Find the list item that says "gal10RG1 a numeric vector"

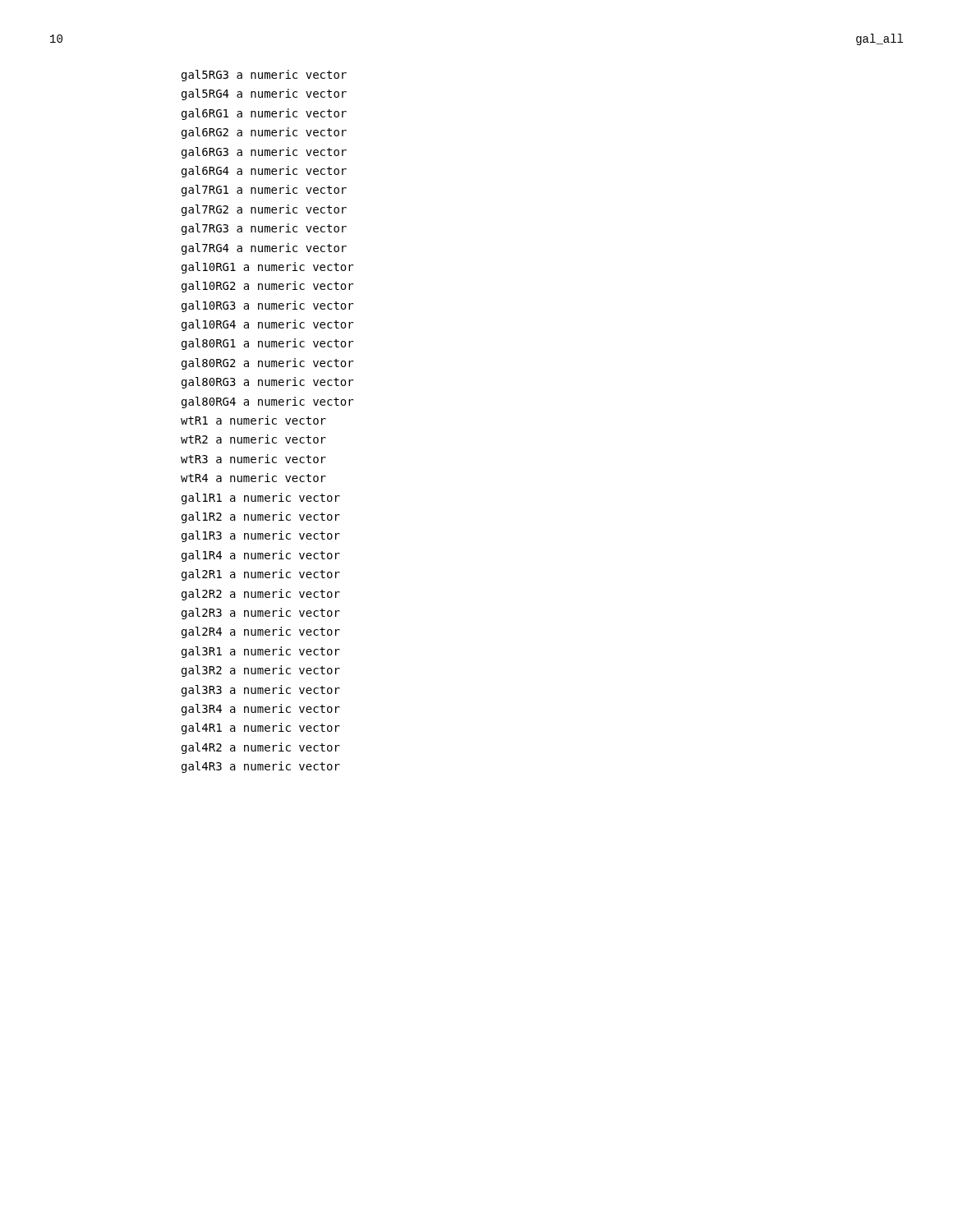pos(267,267)
